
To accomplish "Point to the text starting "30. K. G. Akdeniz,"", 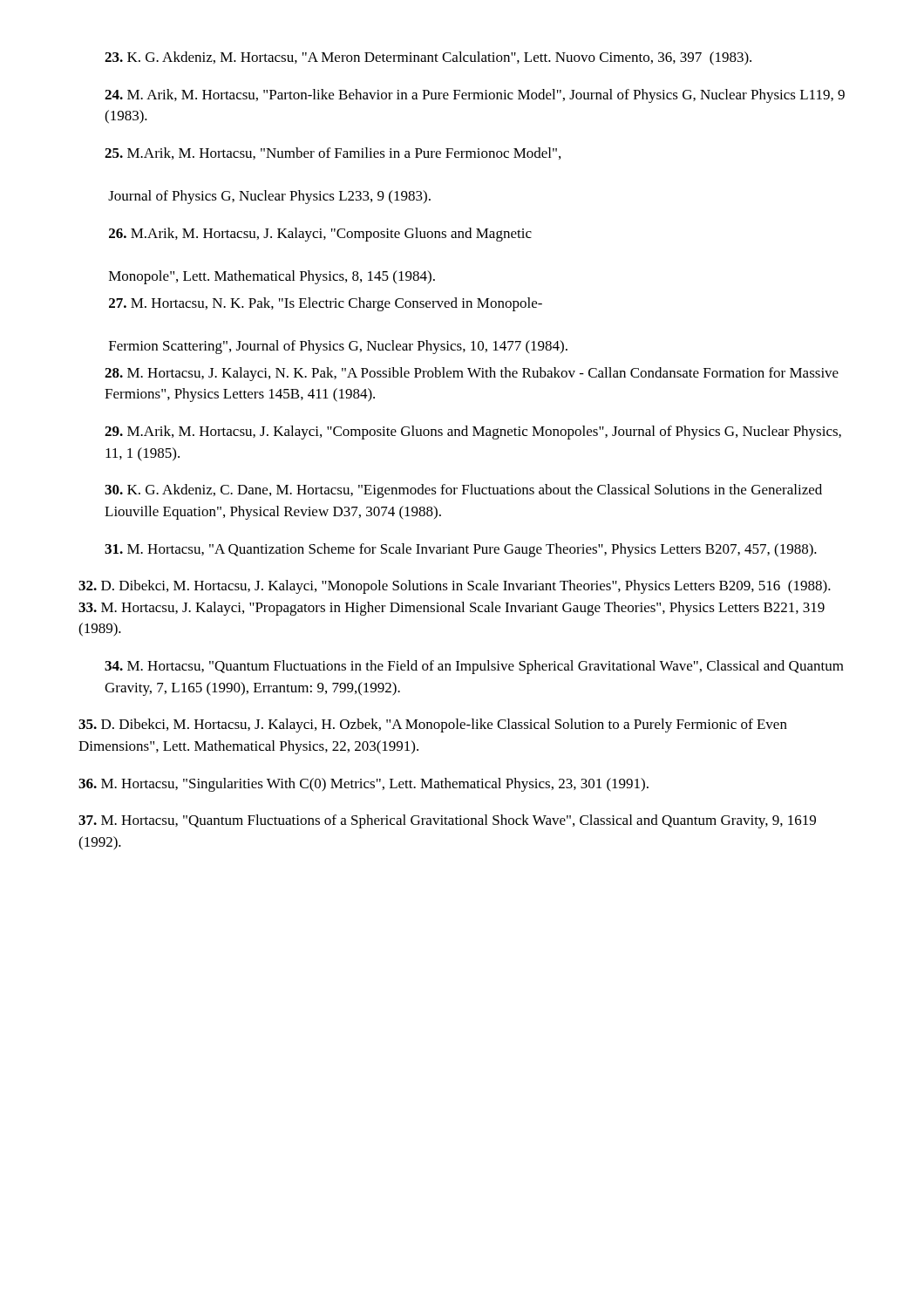I will pos(463,501).
